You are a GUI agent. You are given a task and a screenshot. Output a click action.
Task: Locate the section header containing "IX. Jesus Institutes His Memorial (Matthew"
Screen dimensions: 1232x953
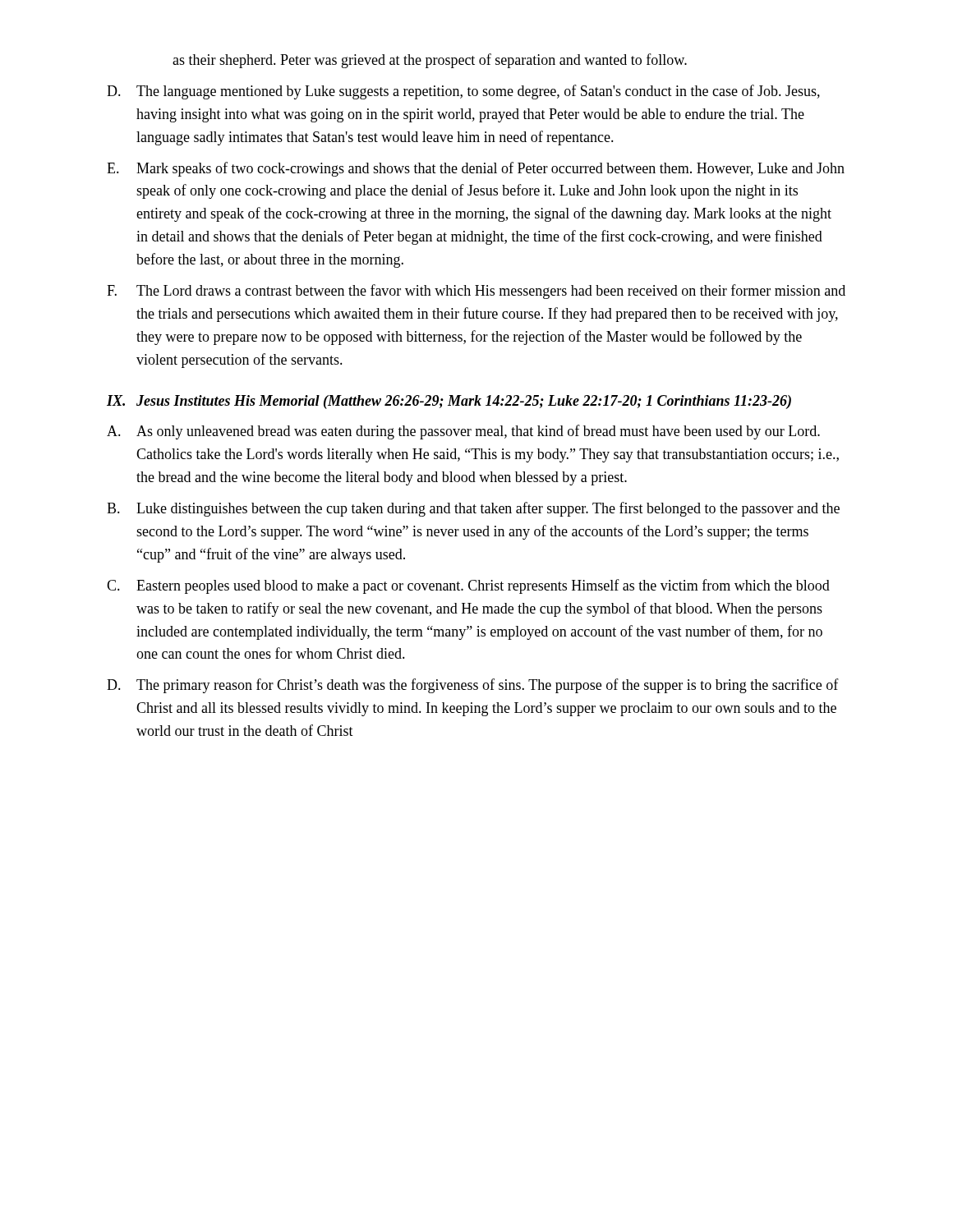click(x=476, y=401)
